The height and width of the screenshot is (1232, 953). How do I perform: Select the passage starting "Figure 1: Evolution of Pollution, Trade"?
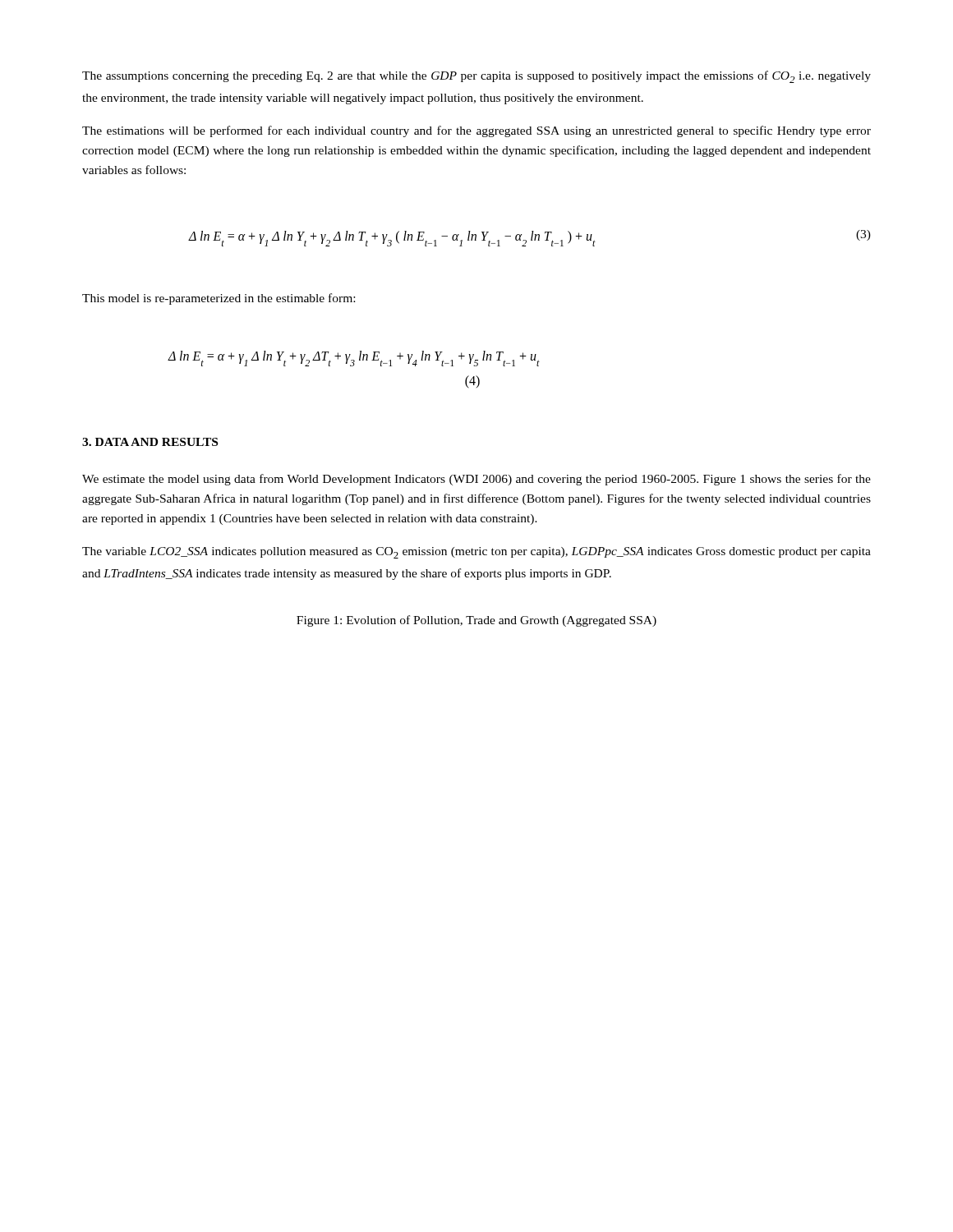coord(476,620)
